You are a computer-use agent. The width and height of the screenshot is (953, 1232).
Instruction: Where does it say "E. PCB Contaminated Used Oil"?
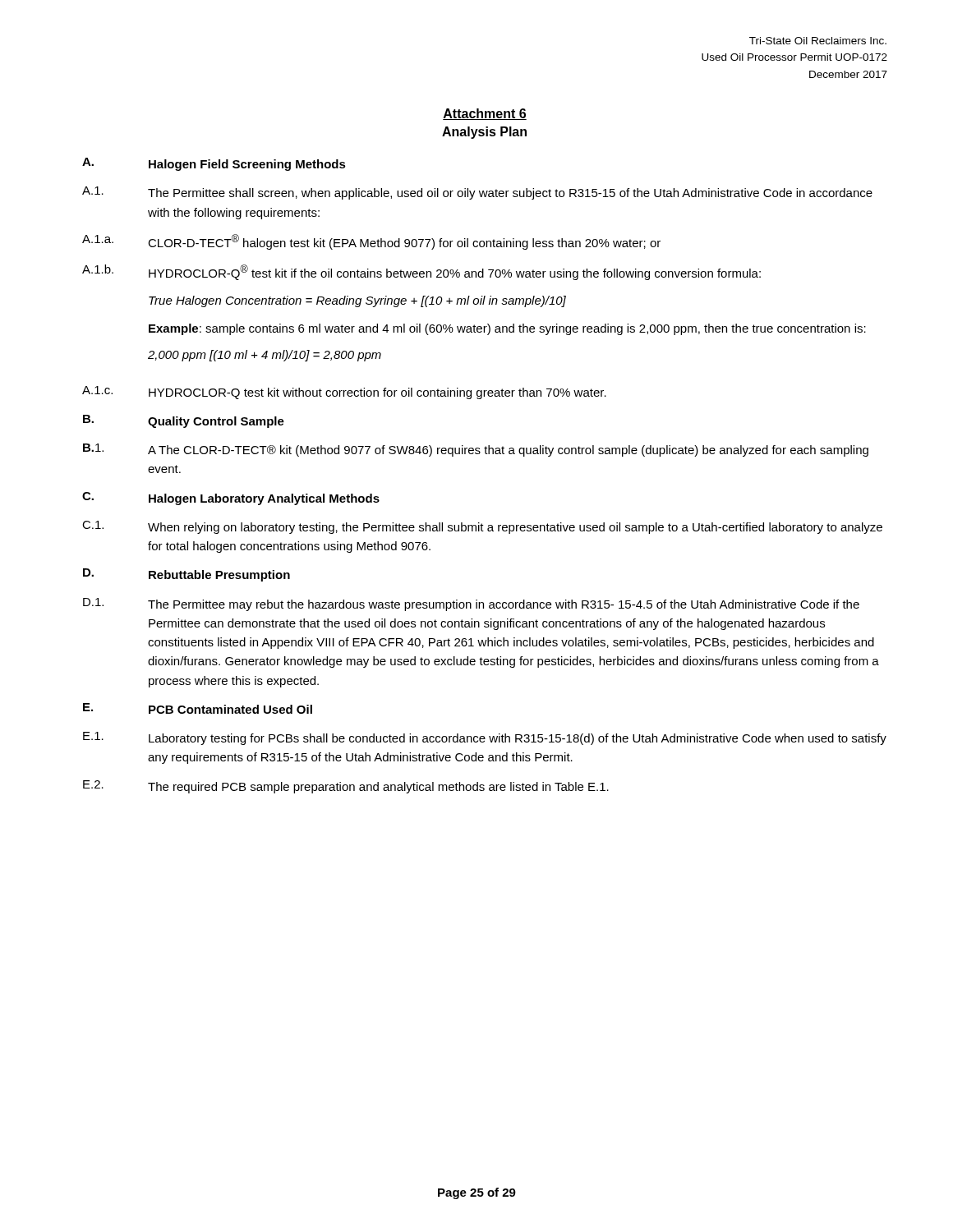click(198, 708)
